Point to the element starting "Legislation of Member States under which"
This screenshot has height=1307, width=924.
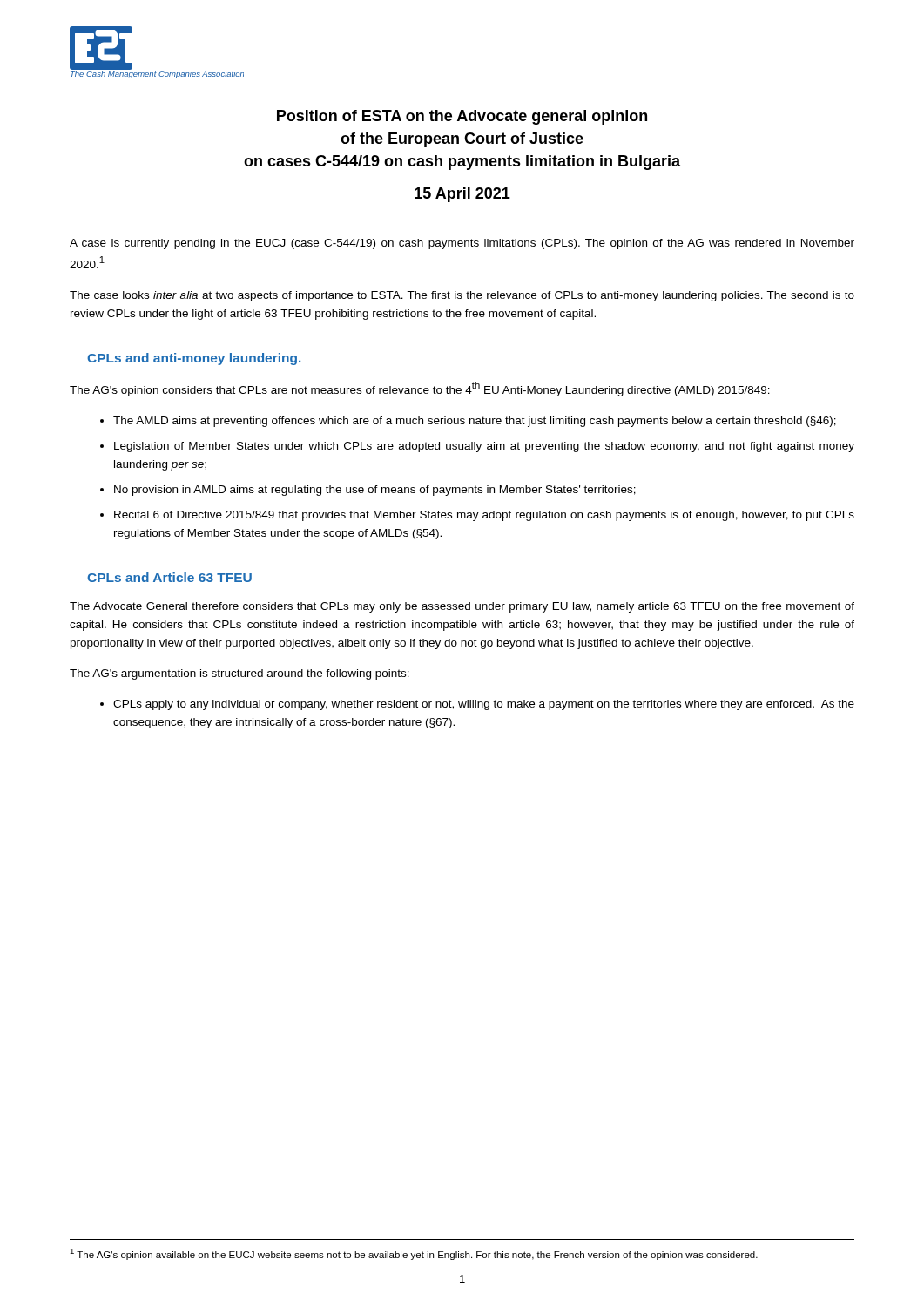pos(484,455)
